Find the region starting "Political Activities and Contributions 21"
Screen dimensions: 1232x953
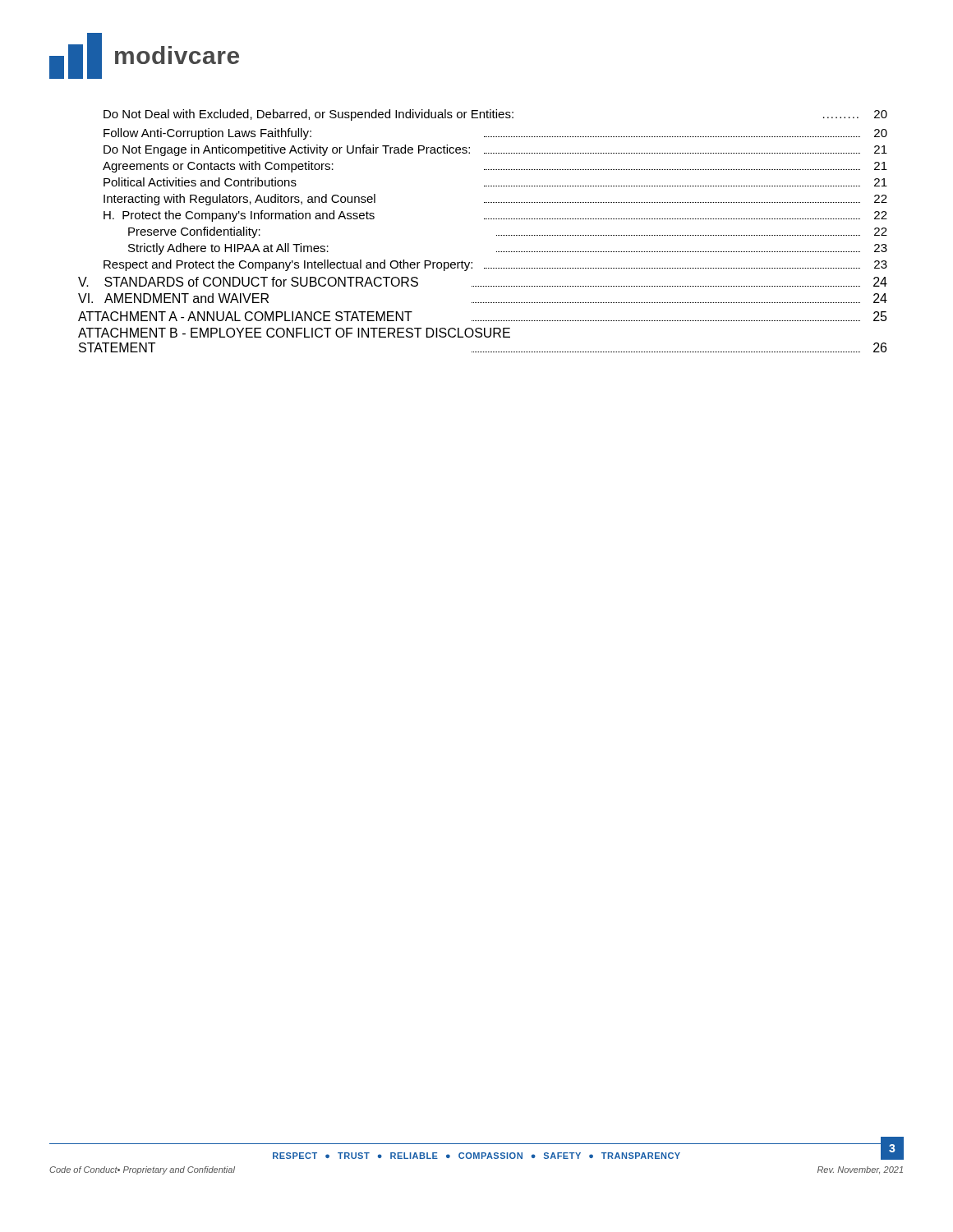point(495,182)
